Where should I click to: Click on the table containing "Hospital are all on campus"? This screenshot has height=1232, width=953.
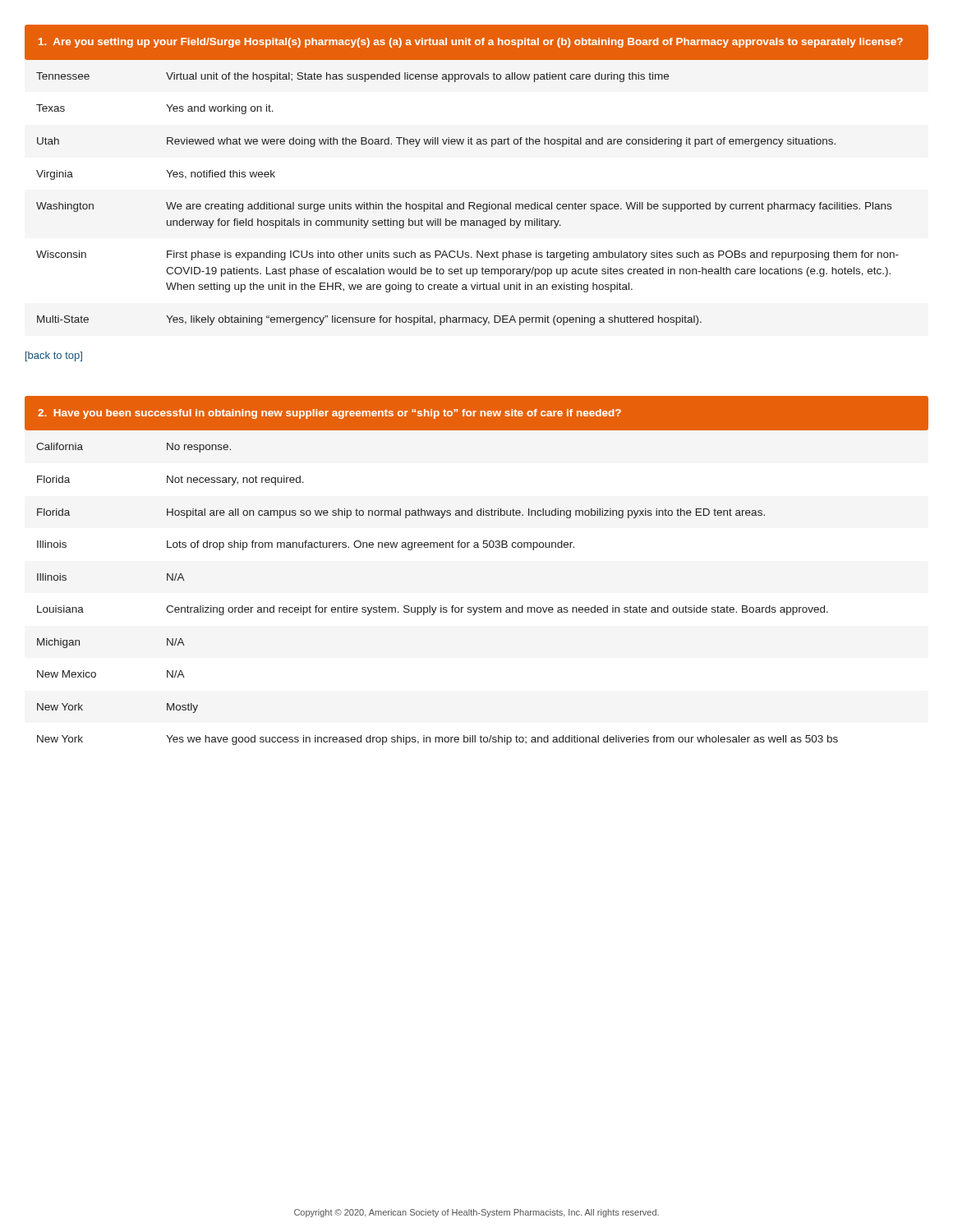point(476,593)
